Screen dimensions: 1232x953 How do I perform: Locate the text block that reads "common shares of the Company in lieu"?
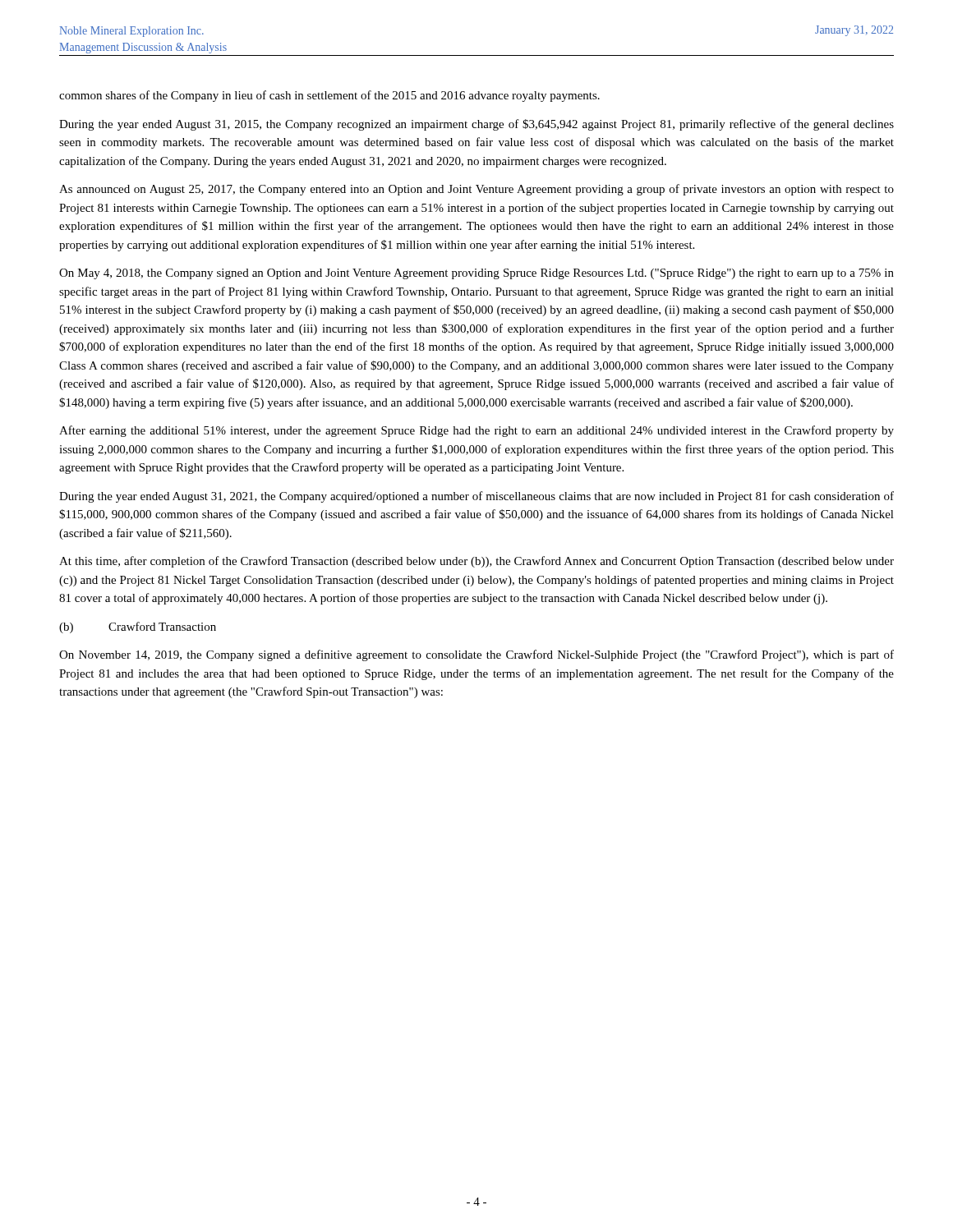coord(476,95)
